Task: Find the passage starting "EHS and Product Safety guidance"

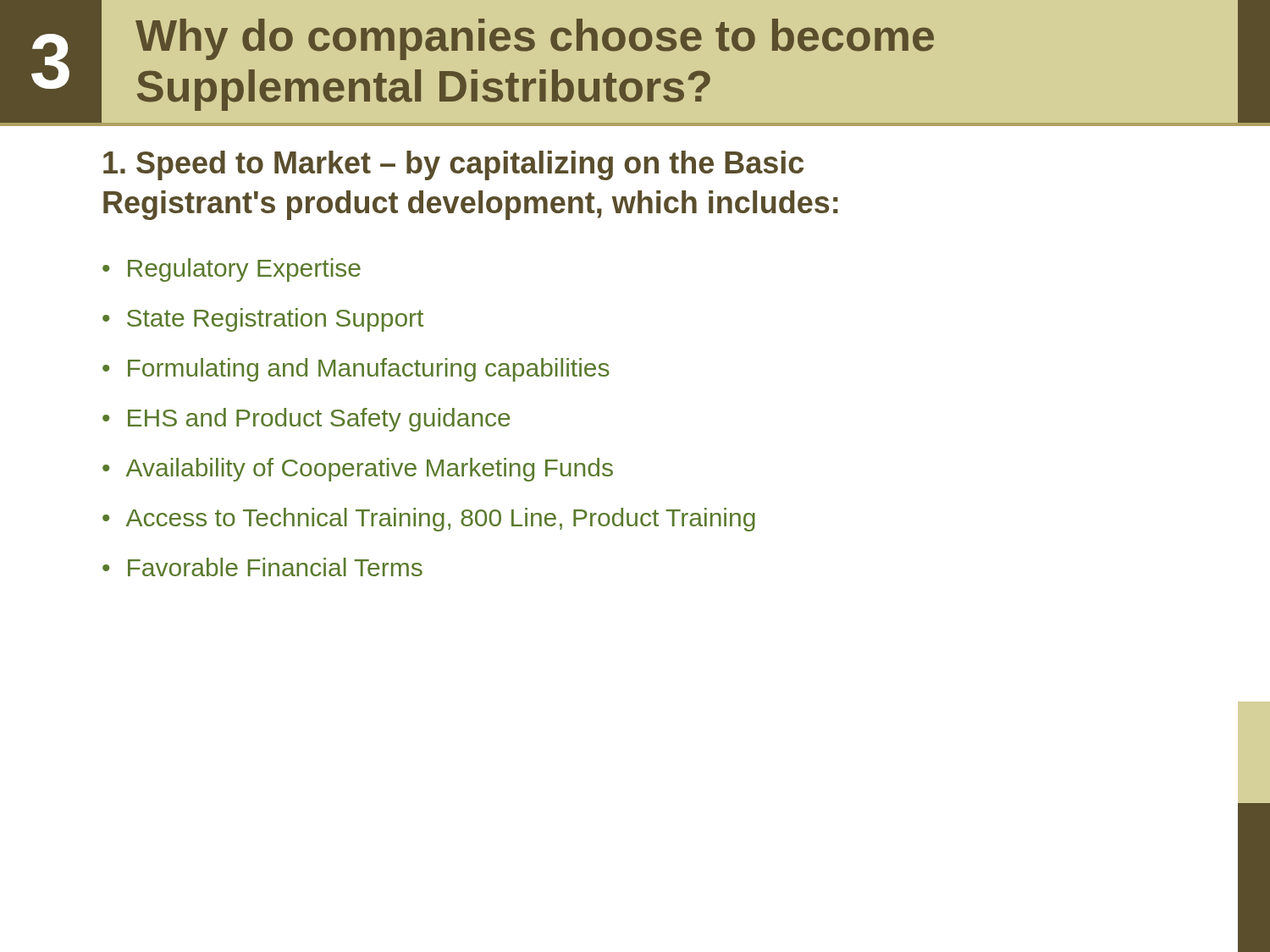Action: pyautogui.click(x=318, y=417)
